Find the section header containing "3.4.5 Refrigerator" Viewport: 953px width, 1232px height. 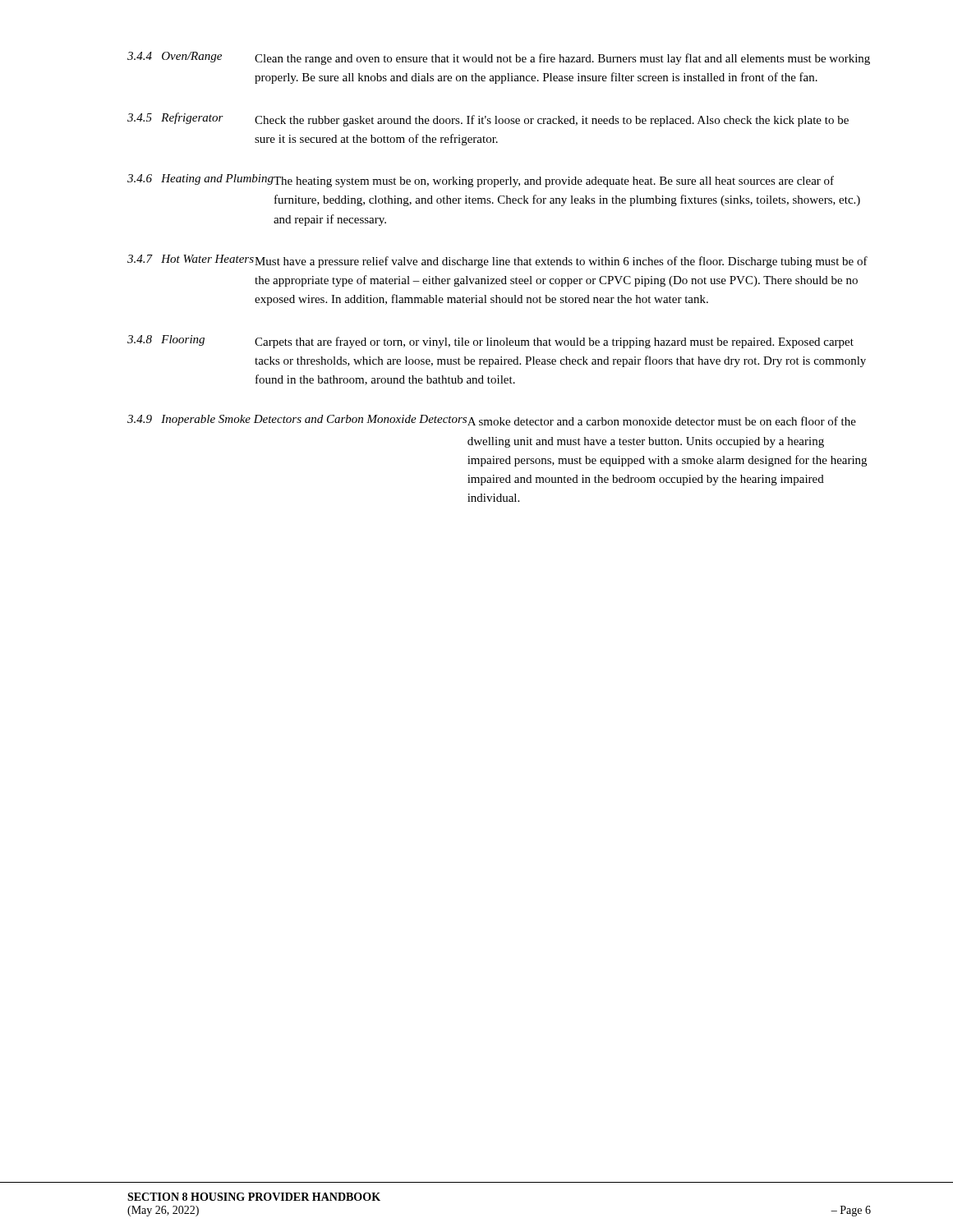[x=175, y=117]
